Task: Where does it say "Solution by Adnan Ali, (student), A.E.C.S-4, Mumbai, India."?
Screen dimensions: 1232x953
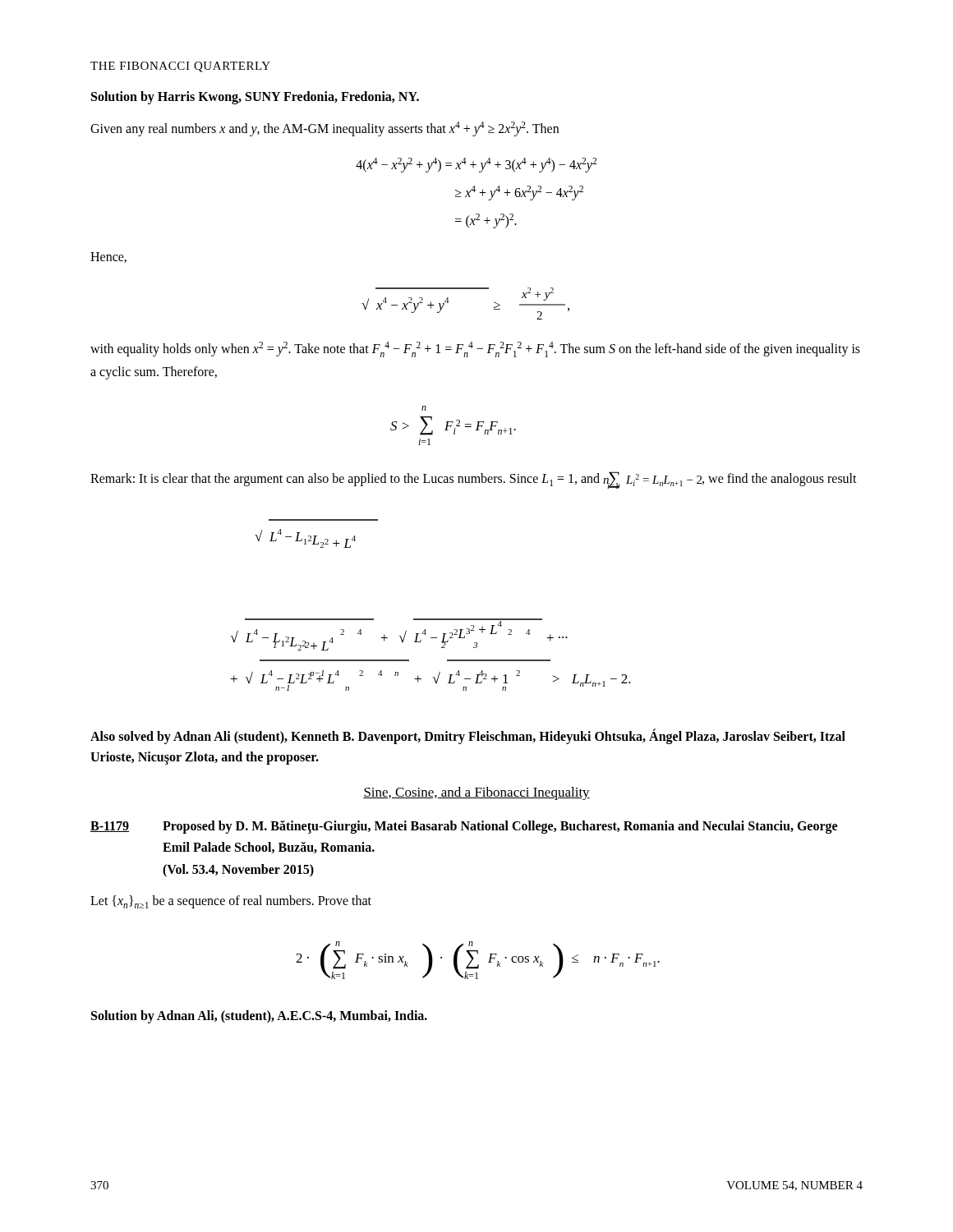Action: 259,1015
